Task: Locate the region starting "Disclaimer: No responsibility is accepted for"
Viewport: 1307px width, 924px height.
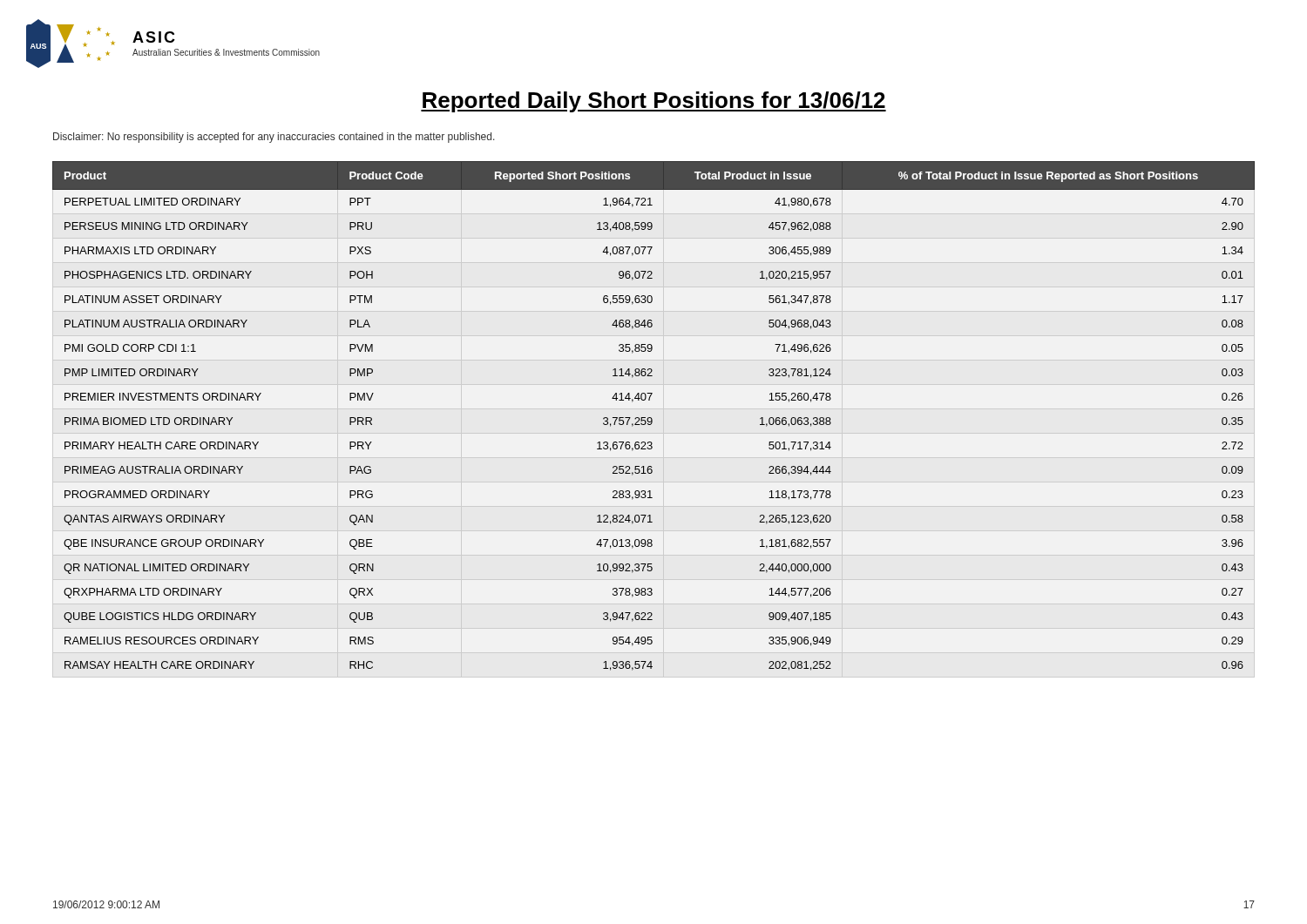Action: point(274,137)
